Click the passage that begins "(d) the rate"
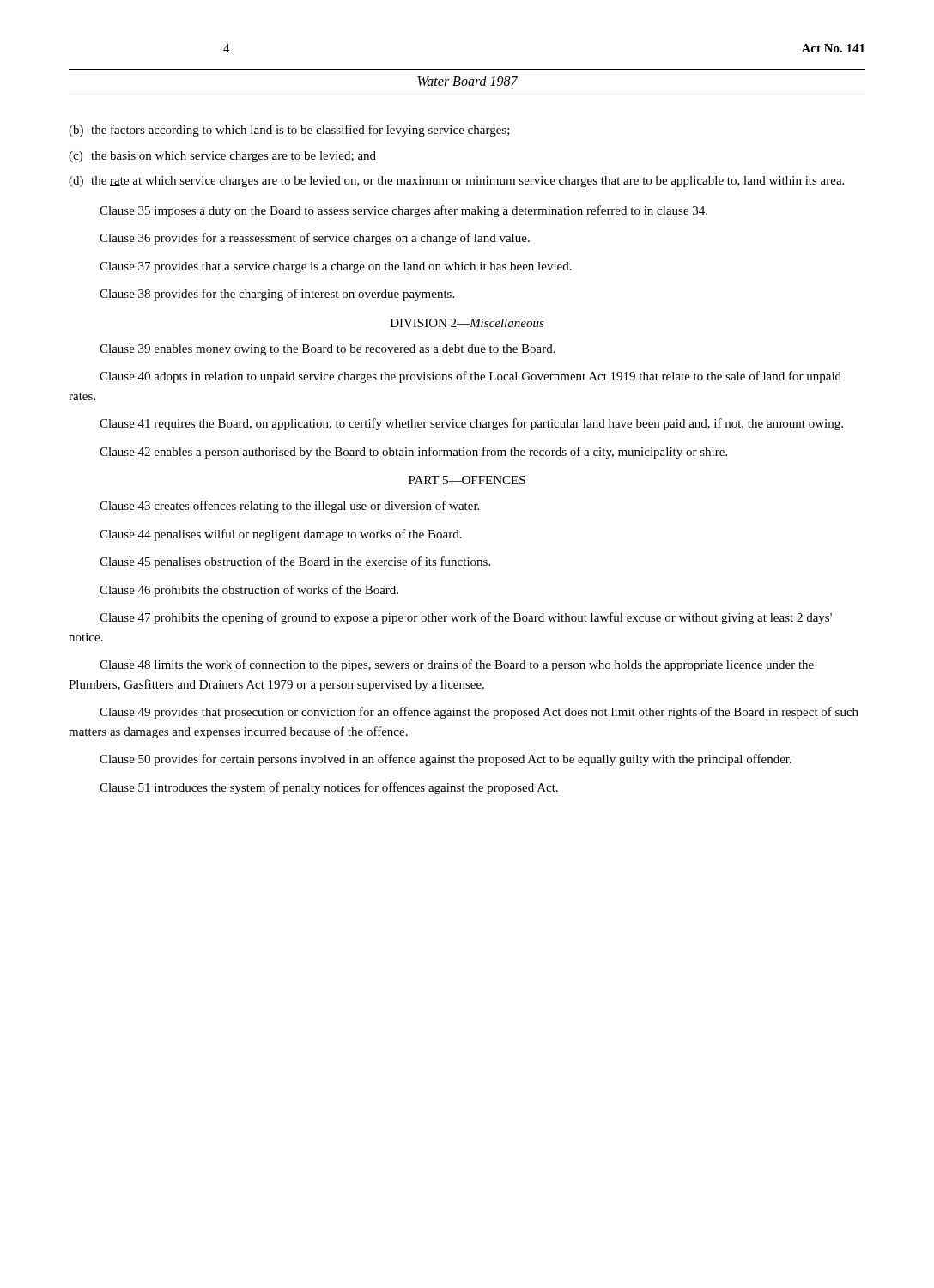The image size is (934, 1288). point(457,181)
